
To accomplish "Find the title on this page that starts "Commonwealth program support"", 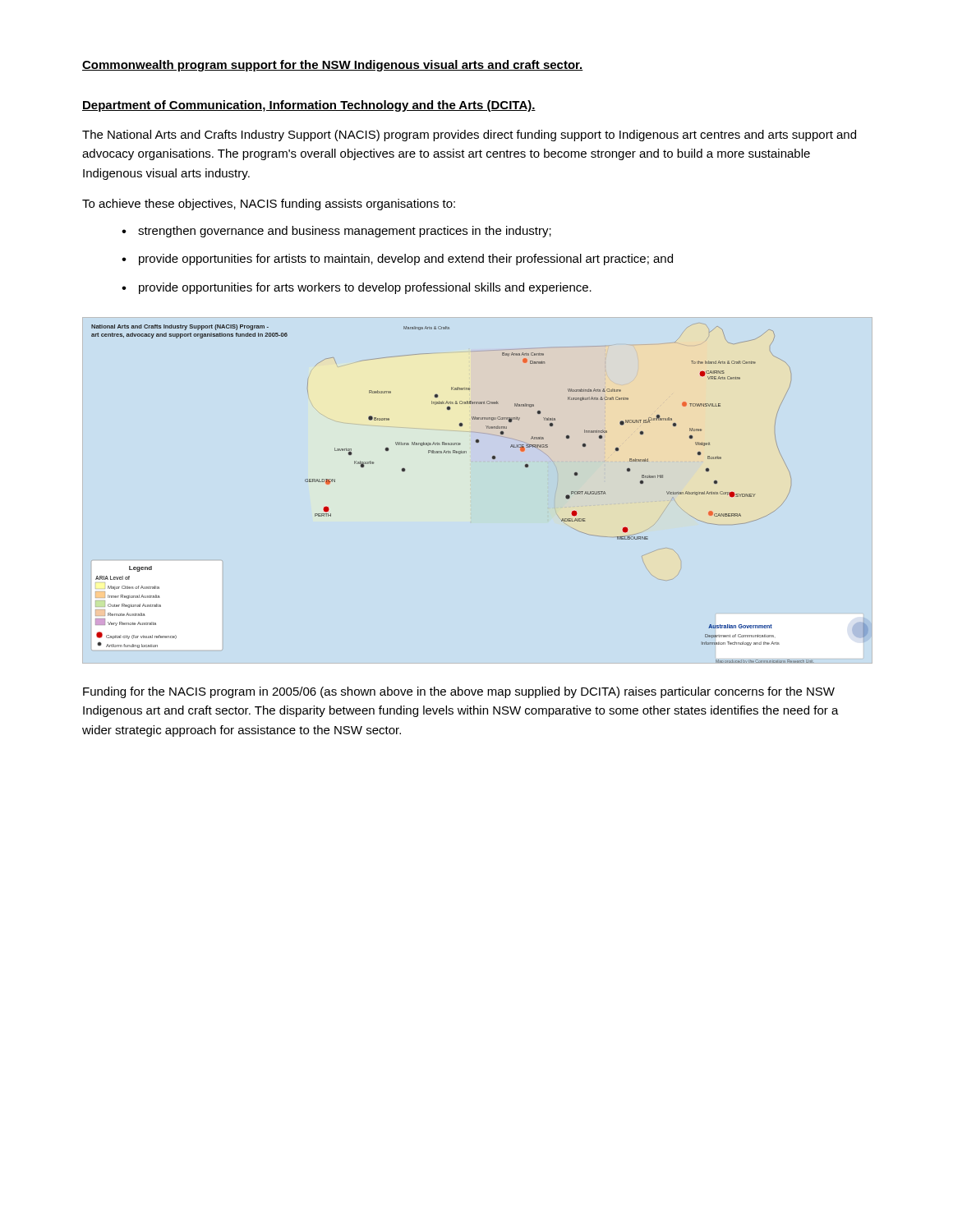I will (x=332, y=64).
